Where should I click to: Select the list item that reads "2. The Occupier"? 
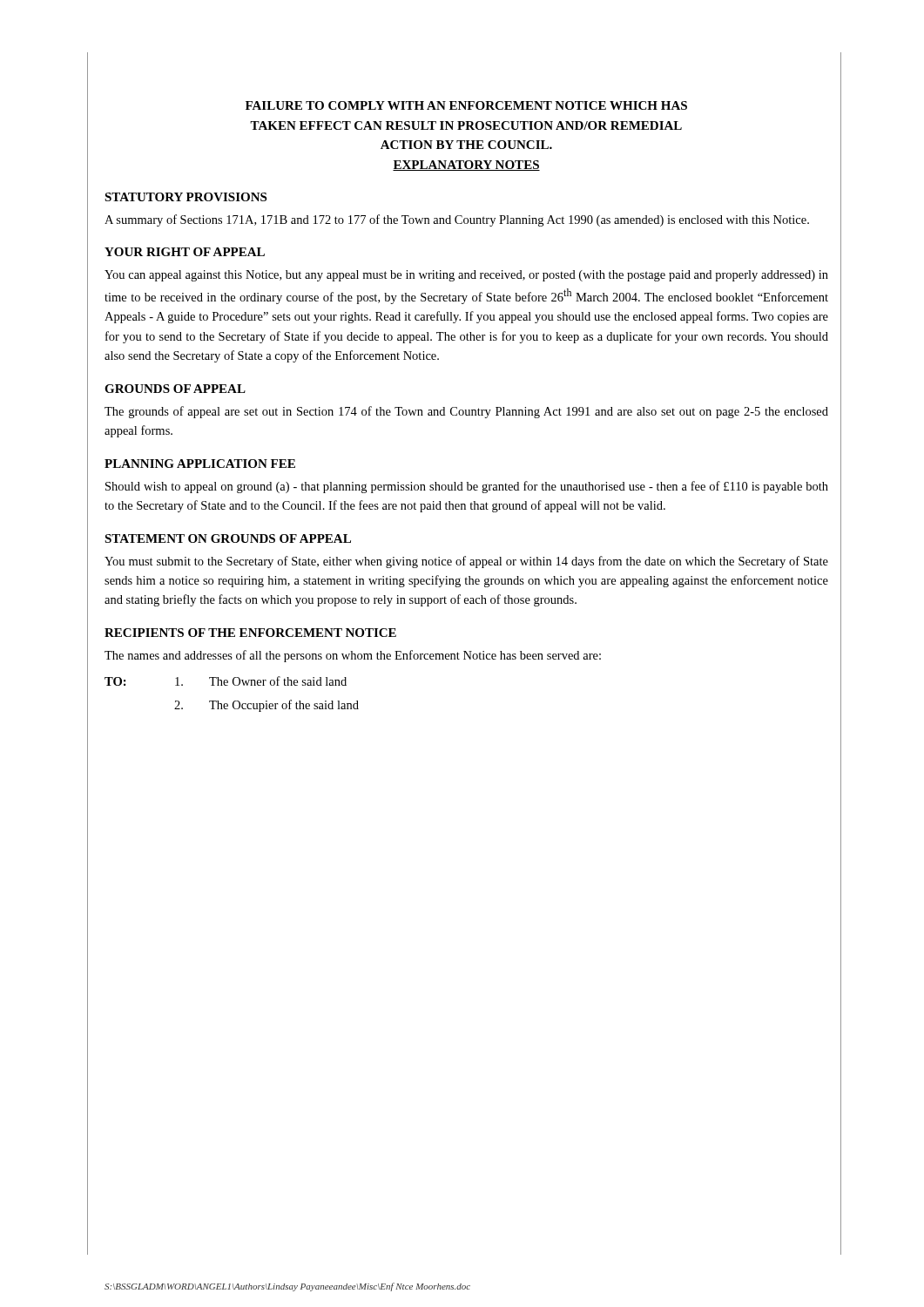pos(266,706)
